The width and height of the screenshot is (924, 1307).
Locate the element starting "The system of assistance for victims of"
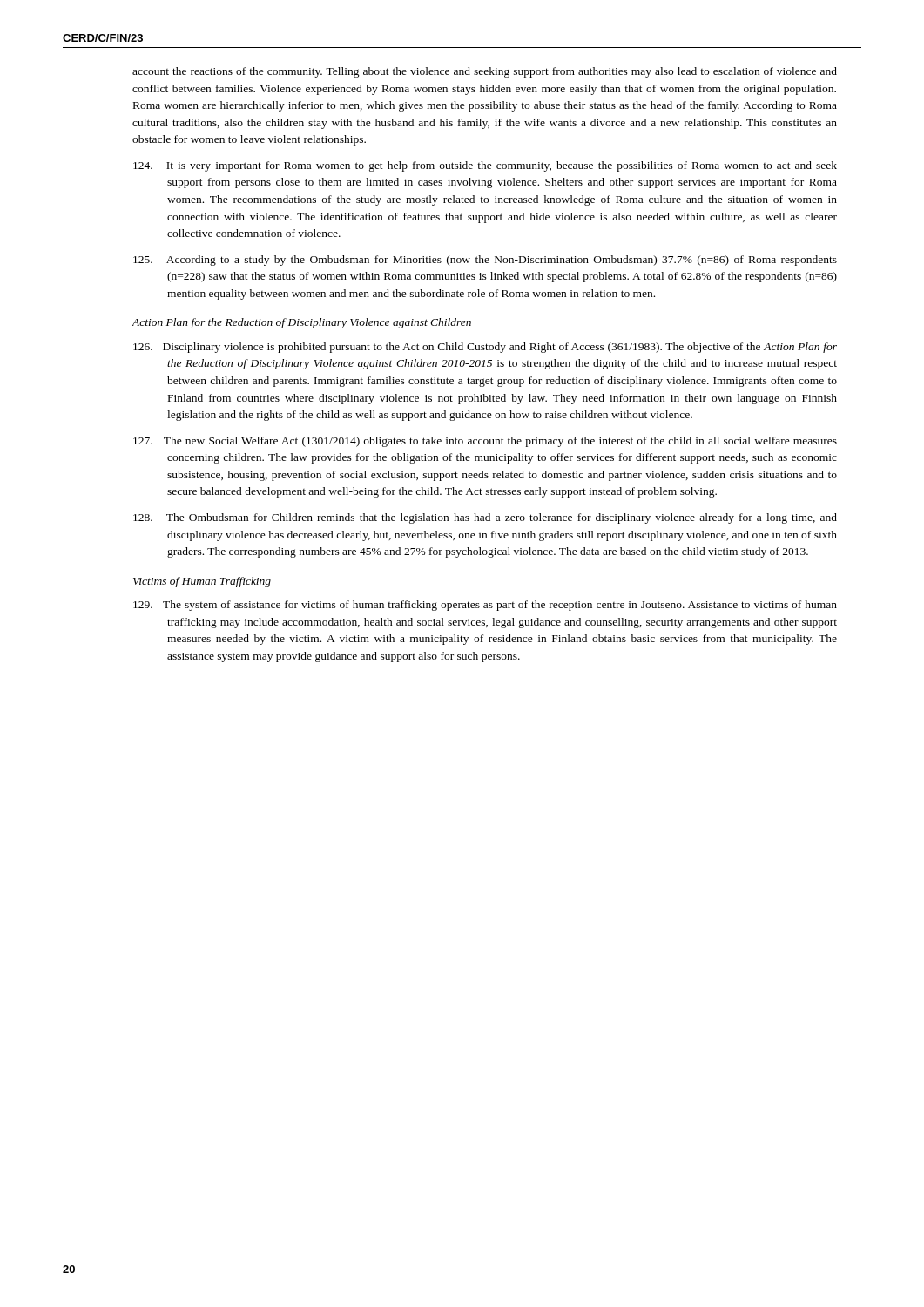[485, 630]
